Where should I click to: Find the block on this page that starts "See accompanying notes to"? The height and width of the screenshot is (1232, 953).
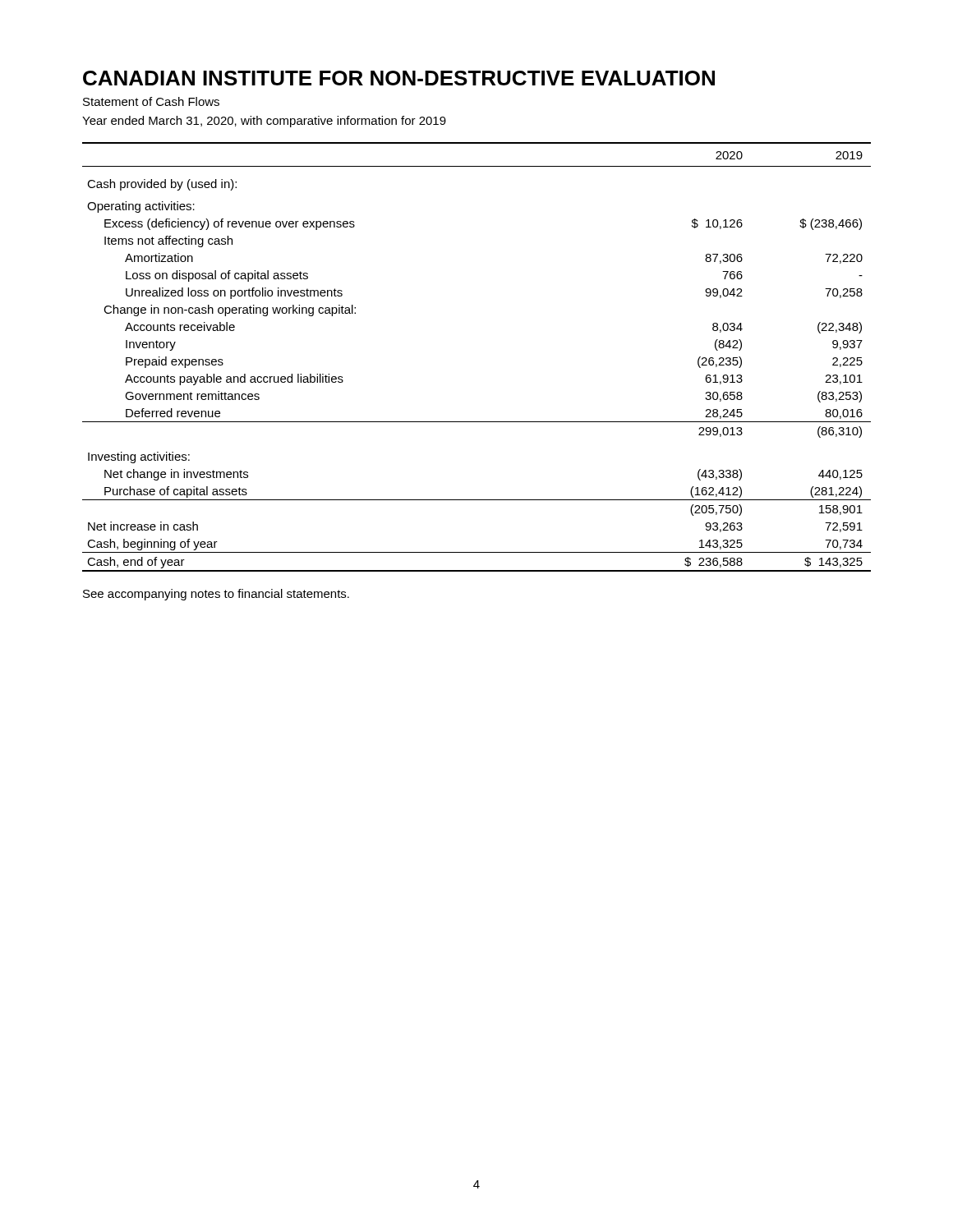pyautogui.click(x=216, y=594)
